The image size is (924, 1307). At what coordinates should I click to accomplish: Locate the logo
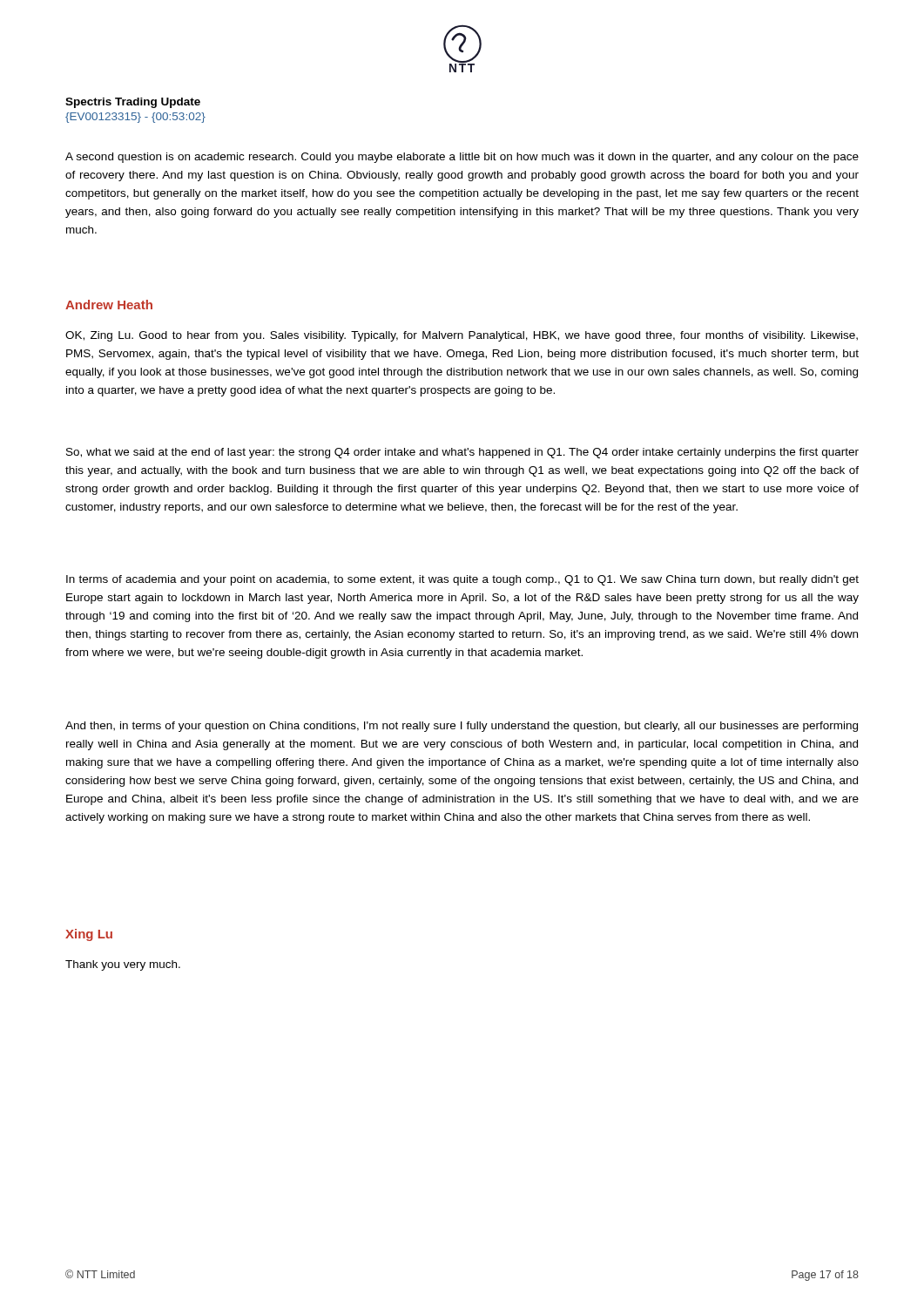[x=462, y=53]
